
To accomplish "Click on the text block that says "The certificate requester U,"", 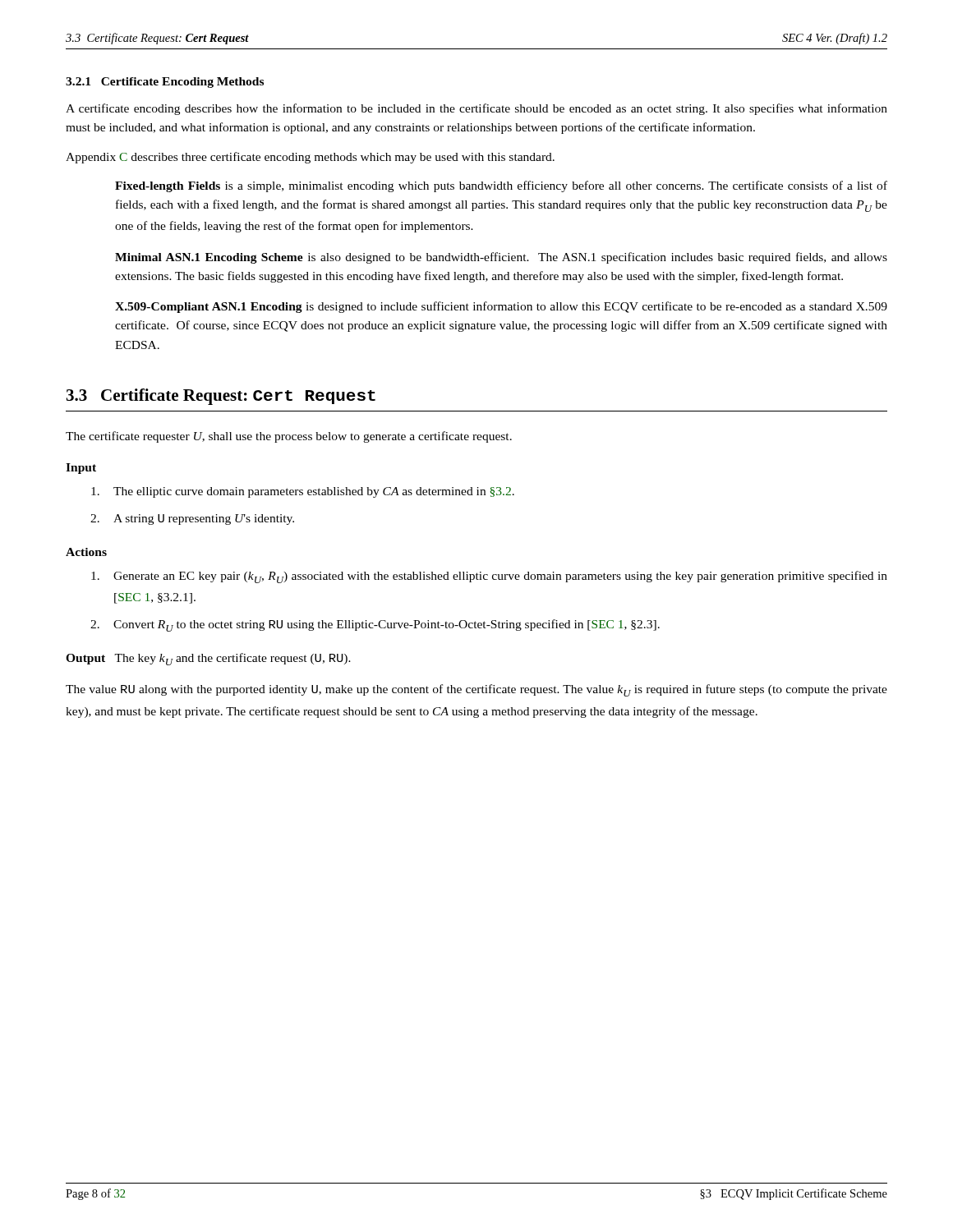I will [x=476, y=436].
